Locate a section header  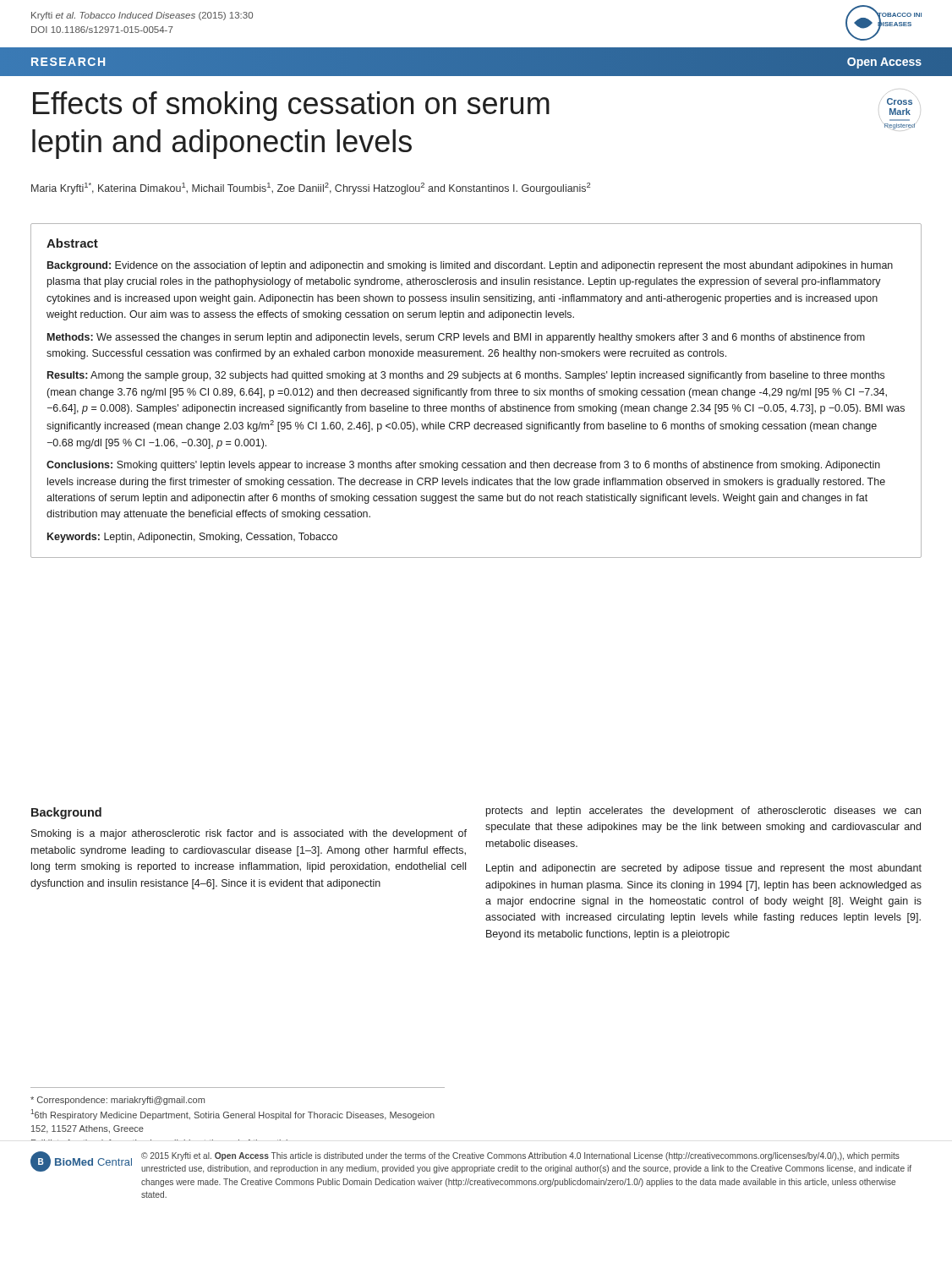pos(66,812)
